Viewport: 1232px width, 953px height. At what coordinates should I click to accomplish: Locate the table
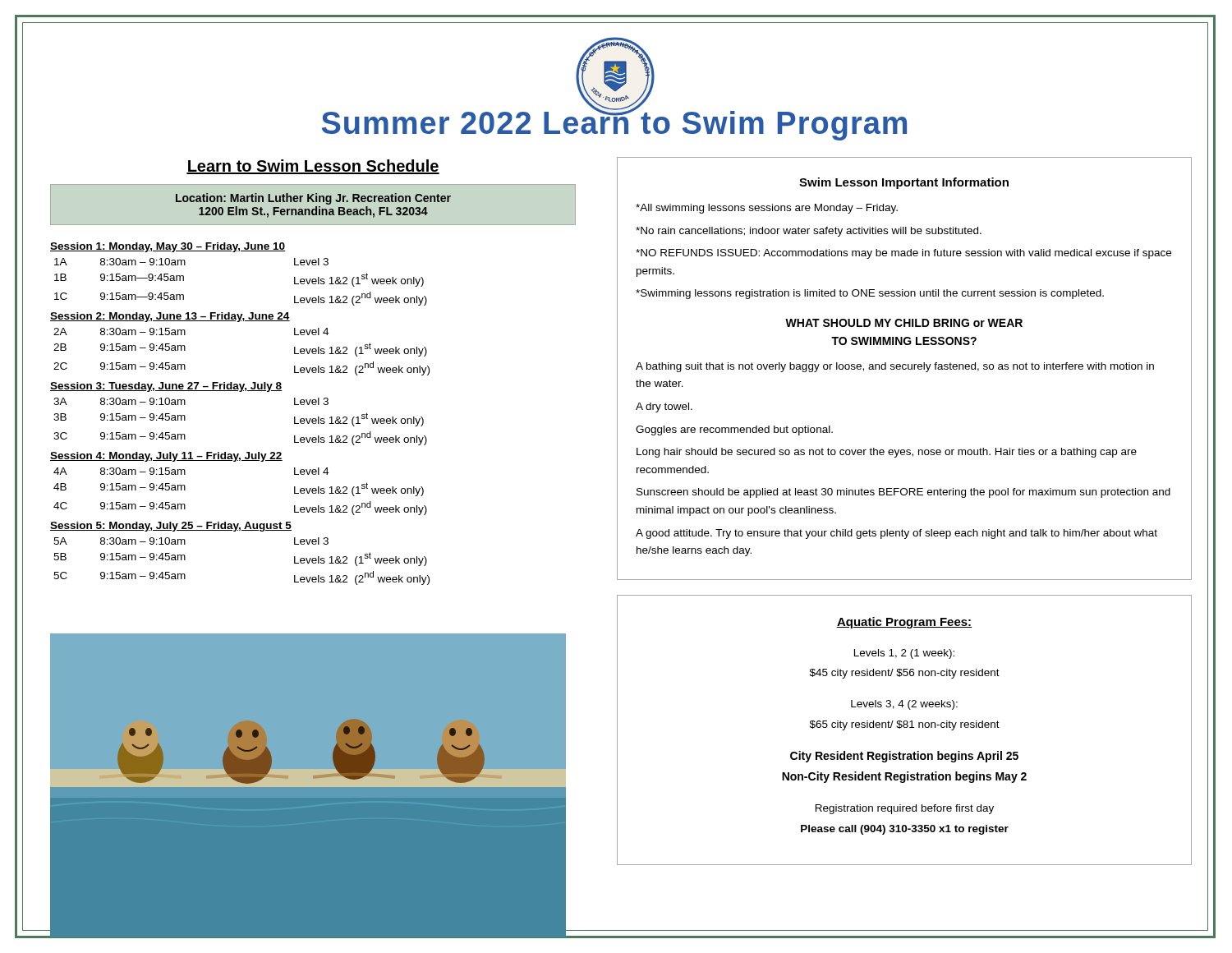click(313, 205)
